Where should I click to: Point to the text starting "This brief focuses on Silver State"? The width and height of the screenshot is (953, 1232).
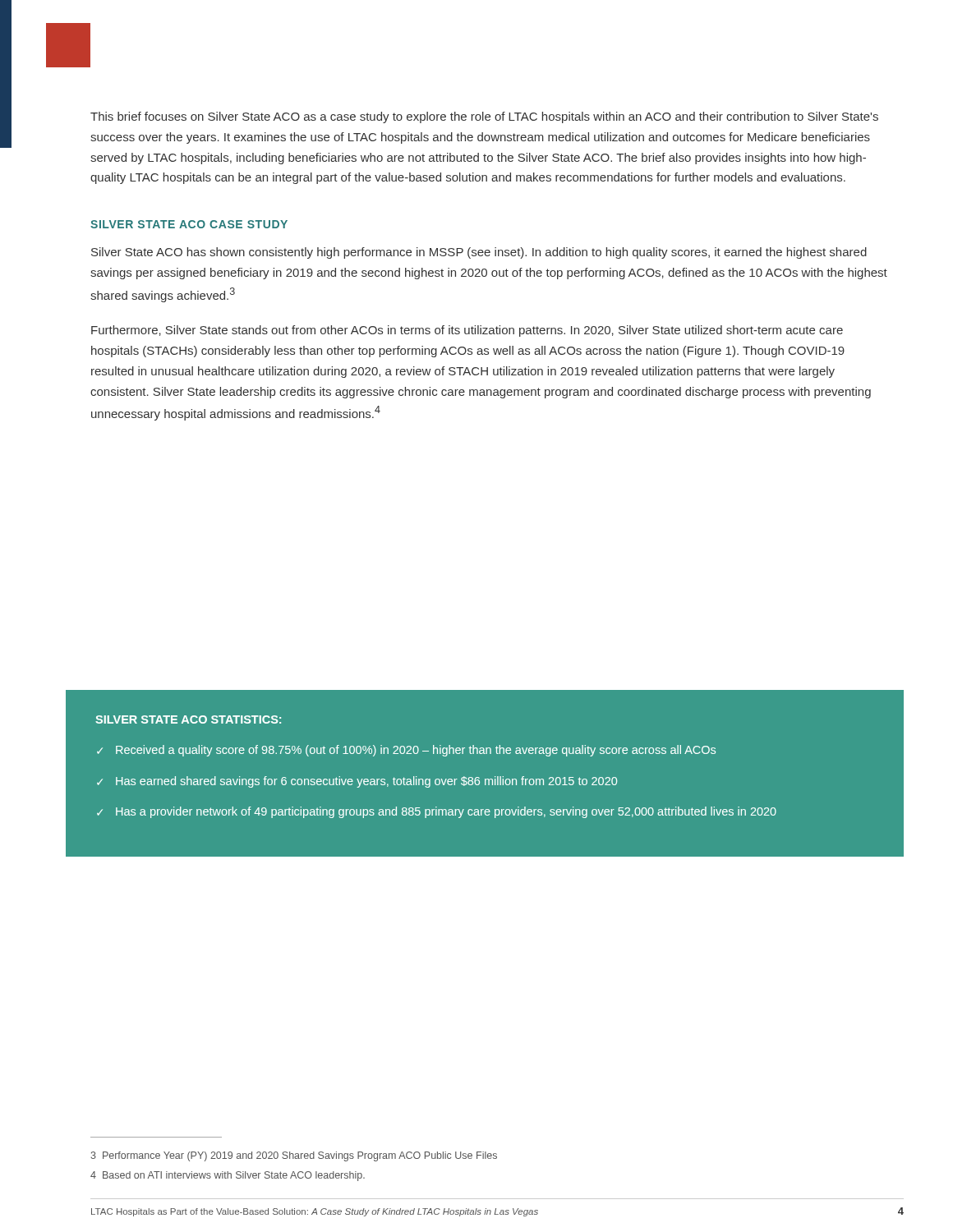pos(484,147)
